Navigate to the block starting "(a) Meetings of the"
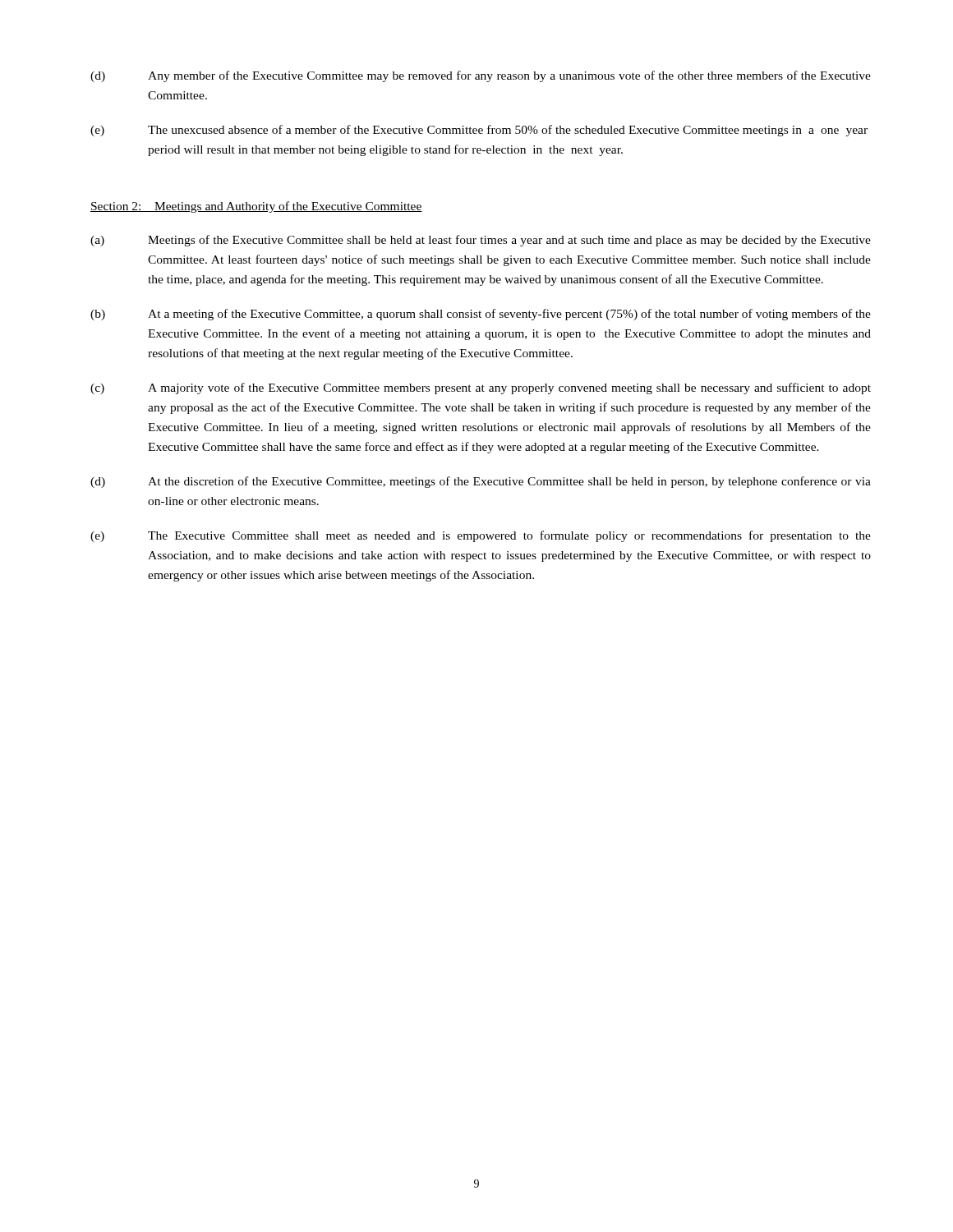 [x=481, y=260]
